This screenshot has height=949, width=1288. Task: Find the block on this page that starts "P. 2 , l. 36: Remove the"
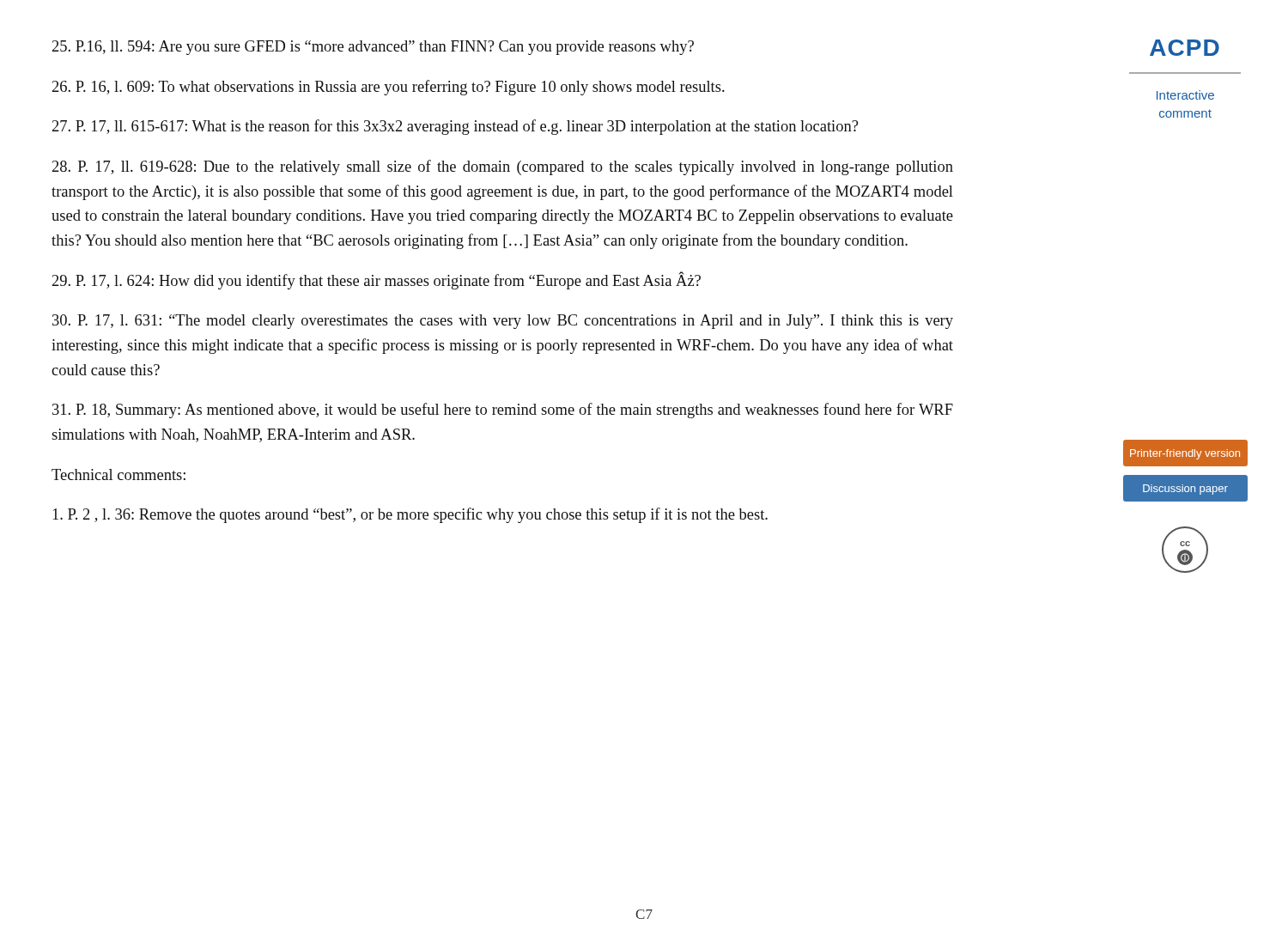click(x=410, y=515)
